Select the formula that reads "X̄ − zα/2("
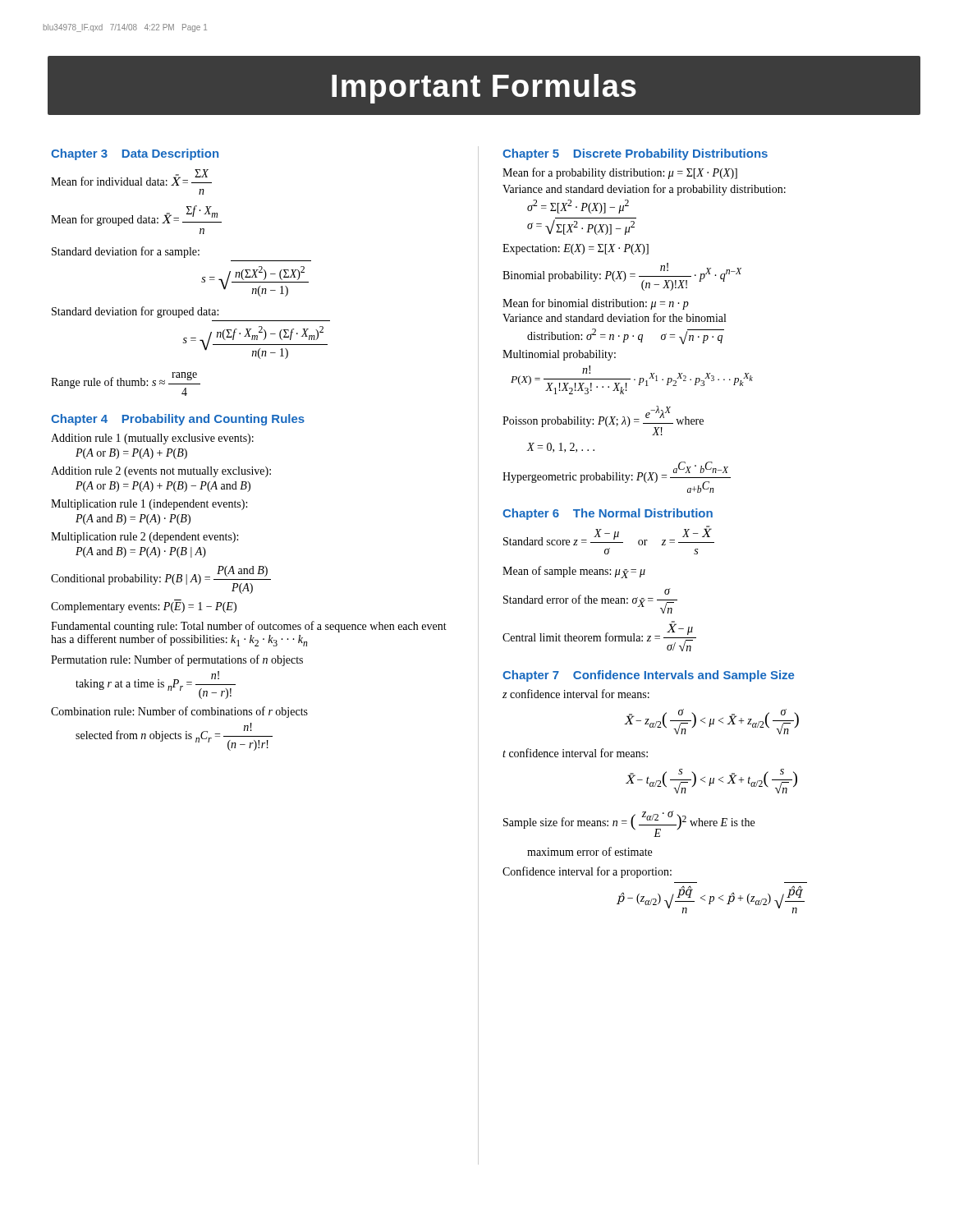 (712, 722)
